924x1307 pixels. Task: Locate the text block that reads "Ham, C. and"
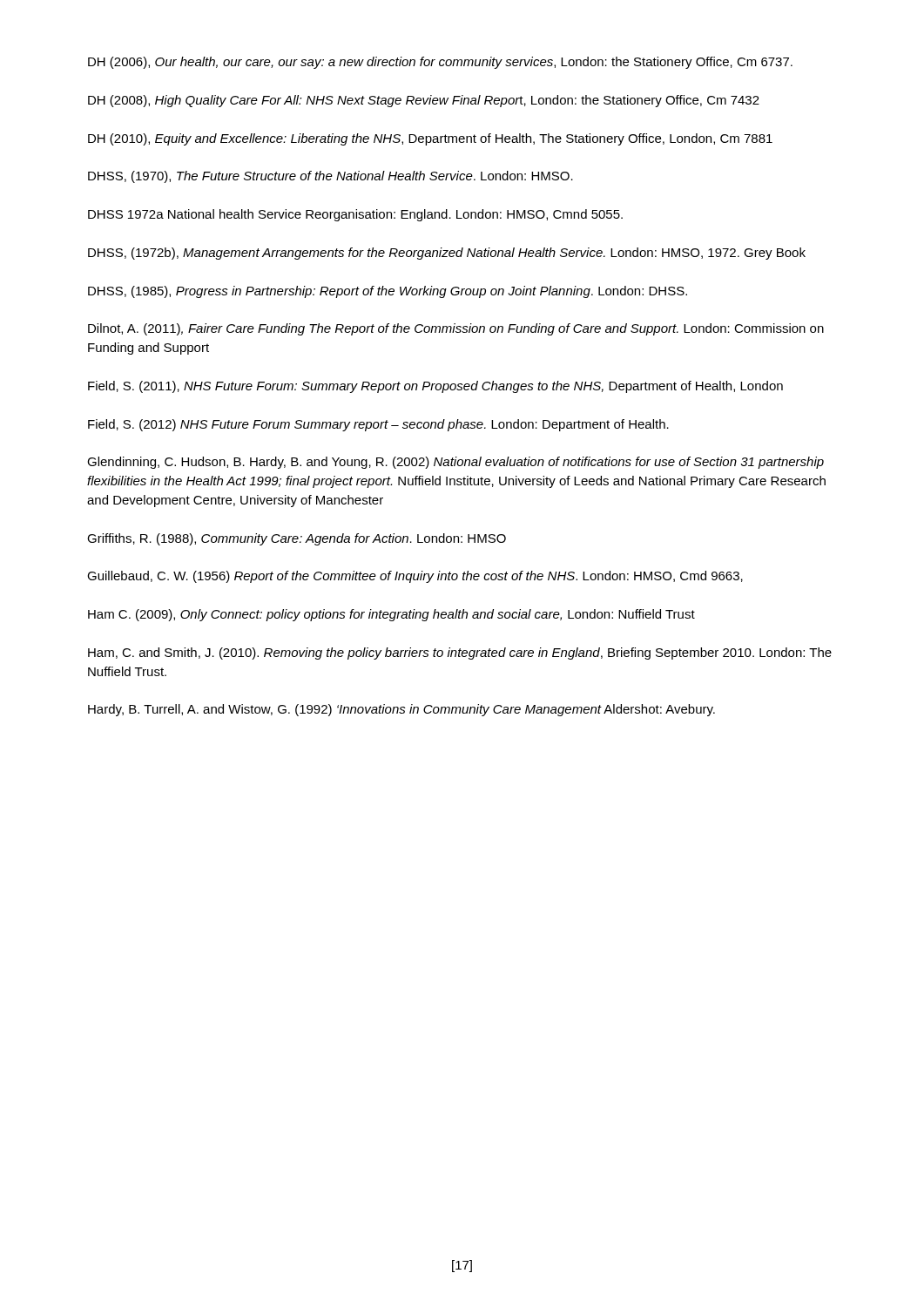pyautogui.click(x=460, y=661)
